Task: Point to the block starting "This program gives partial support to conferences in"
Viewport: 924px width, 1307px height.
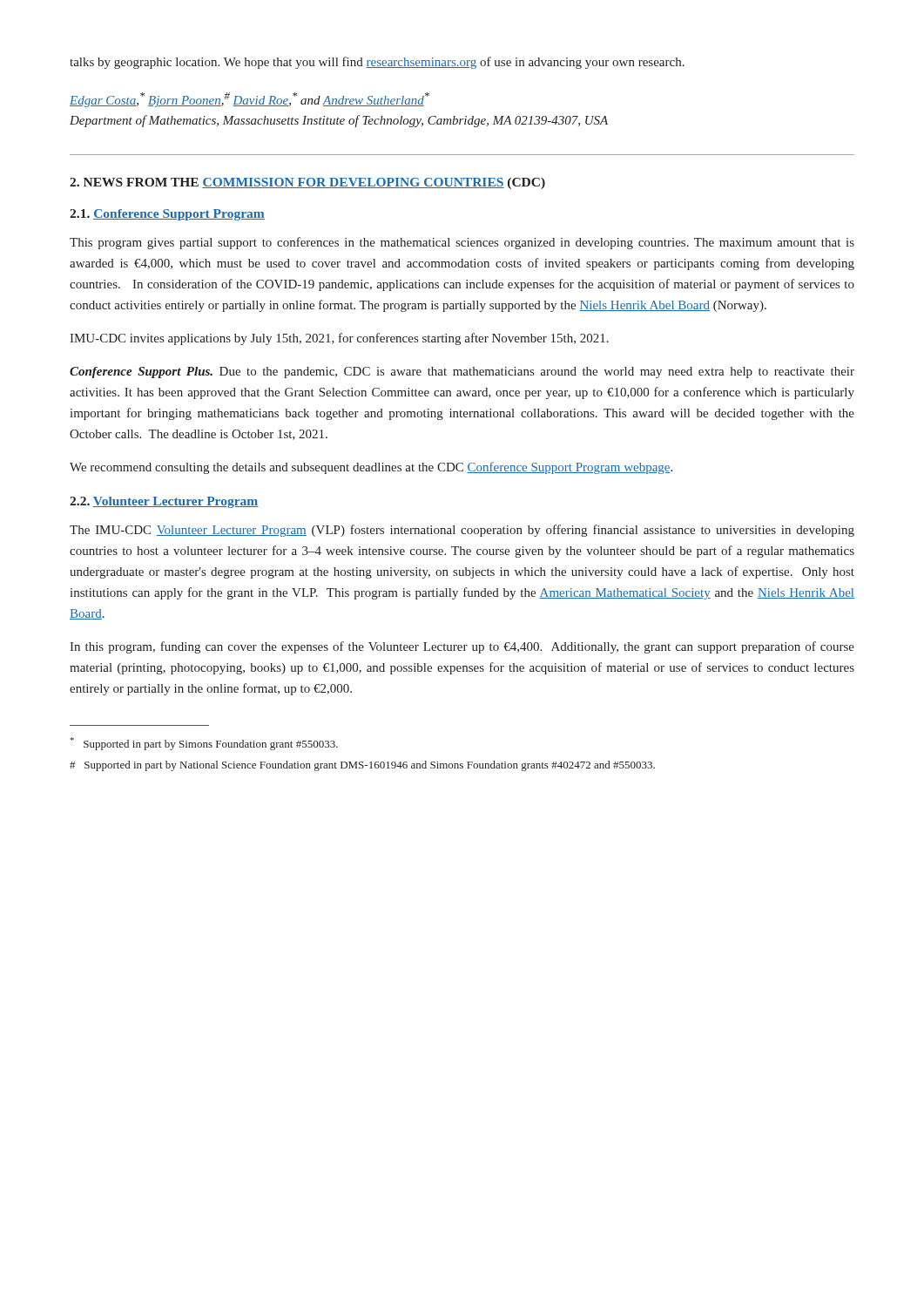Action: click(462, 274)
